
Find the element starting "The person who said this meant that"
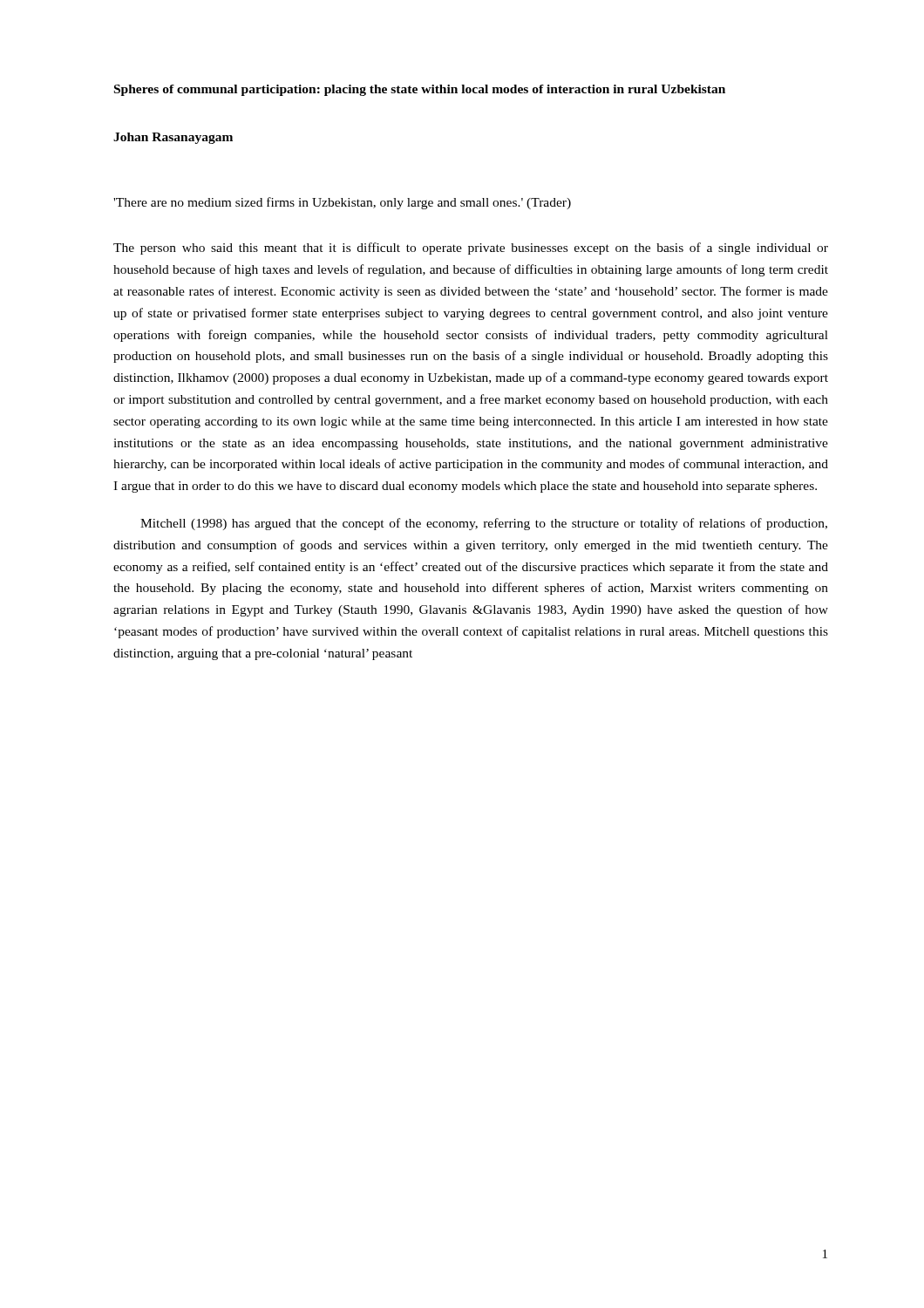pos(471,451)
